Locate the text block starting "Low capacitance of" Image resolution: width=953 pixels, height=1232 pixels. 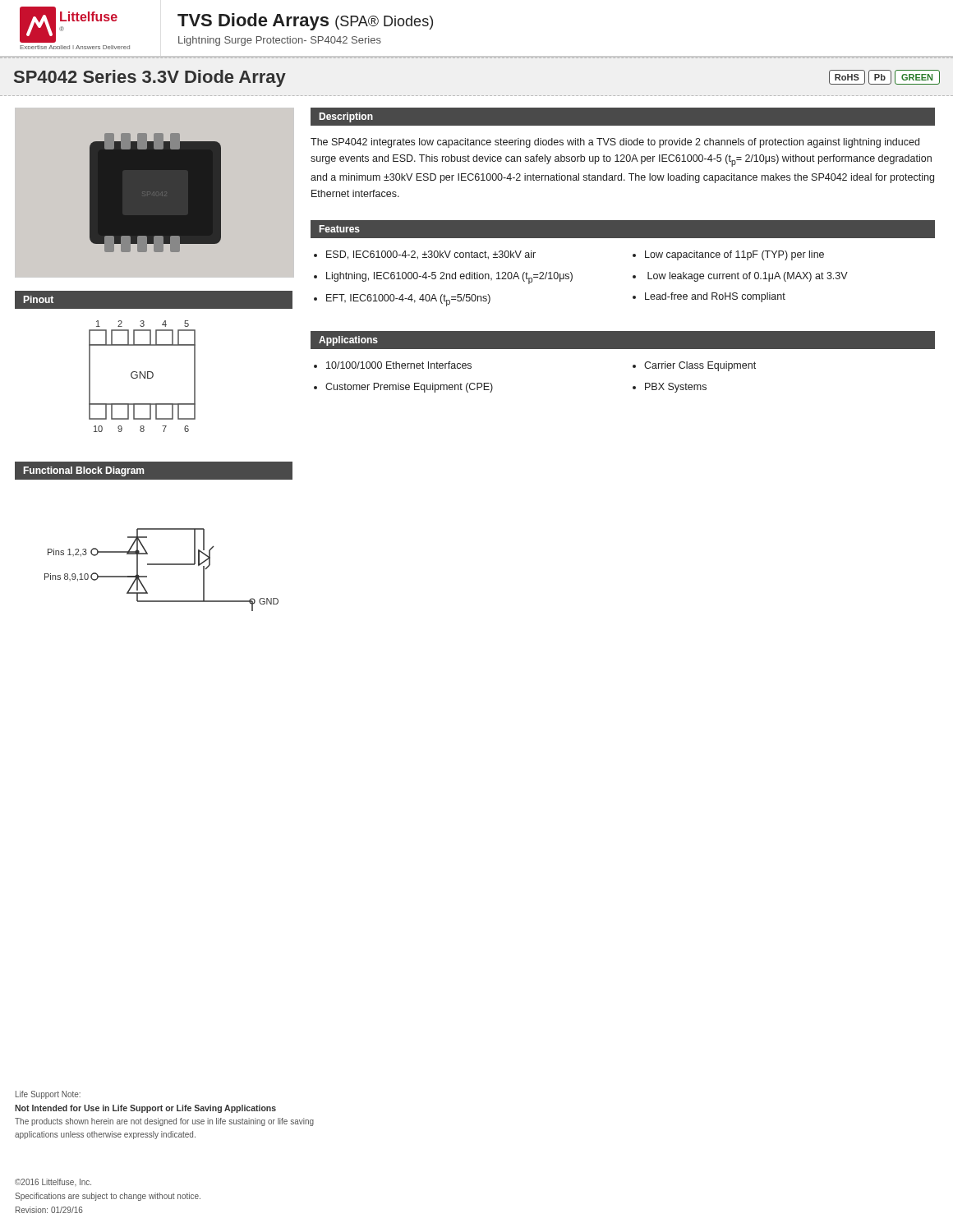pos(790,276)
